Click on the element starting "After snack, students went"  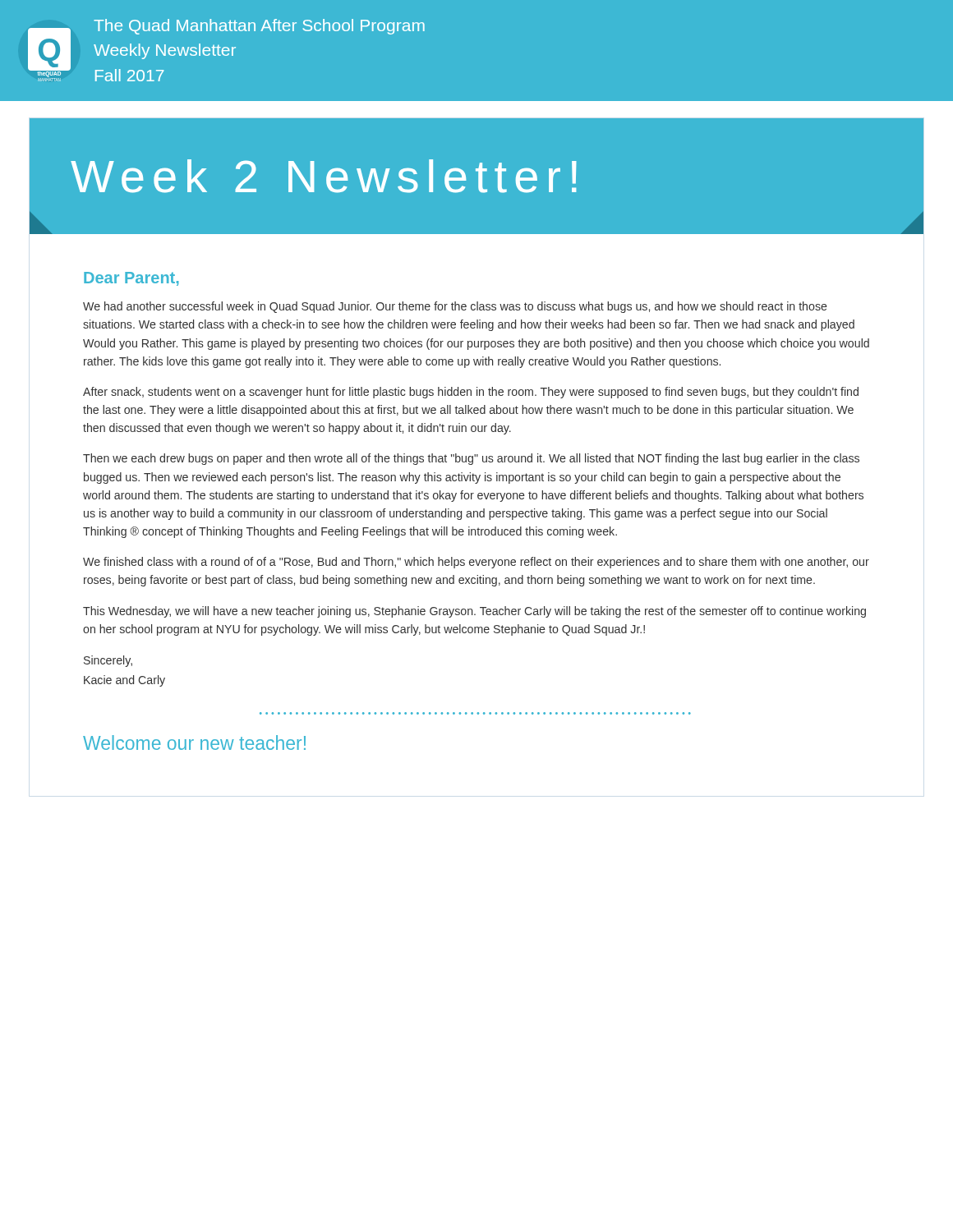(471, 410)
